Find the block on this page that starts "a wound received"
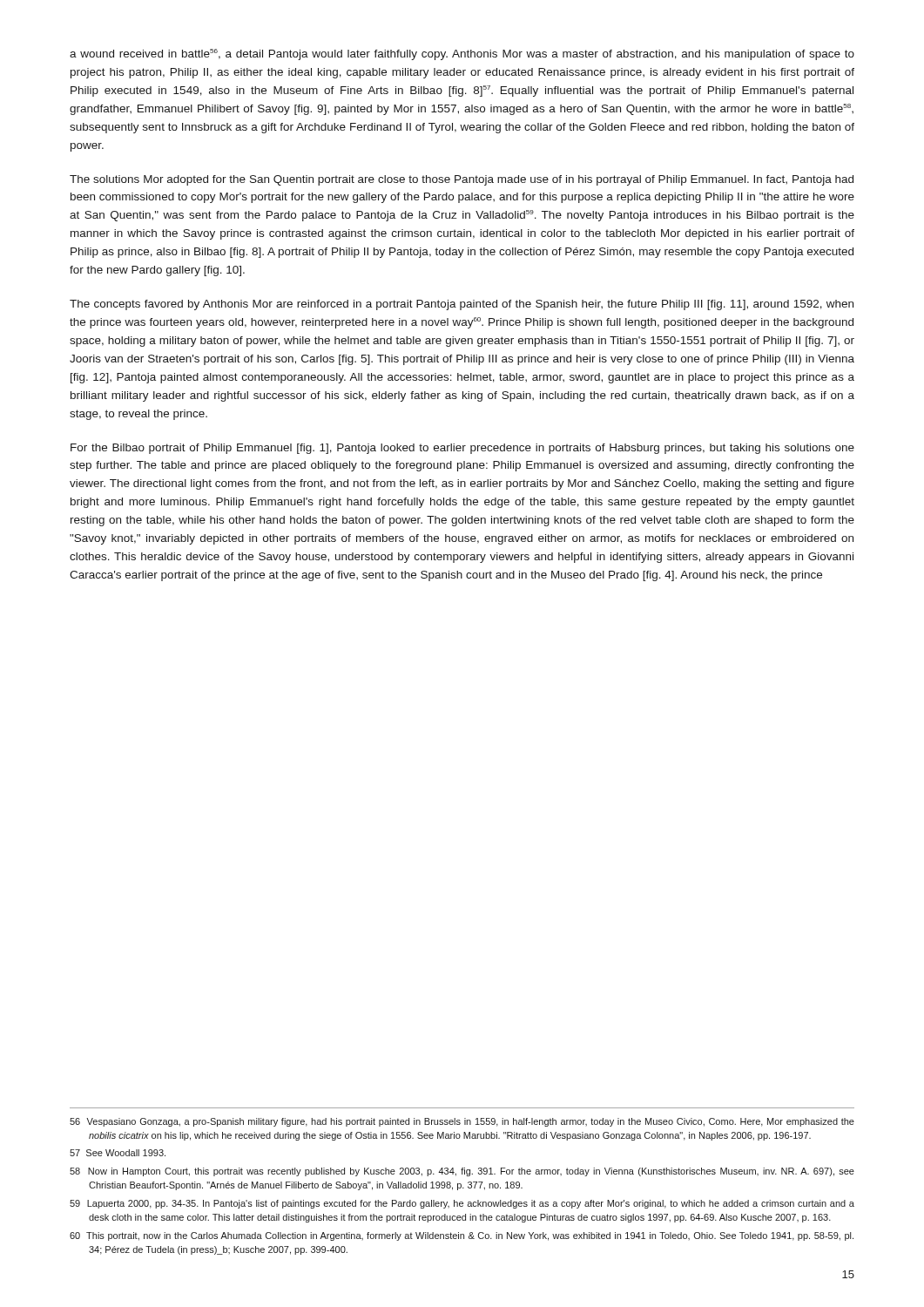The height and width of the screenshot is (1307, 924). 462,99
